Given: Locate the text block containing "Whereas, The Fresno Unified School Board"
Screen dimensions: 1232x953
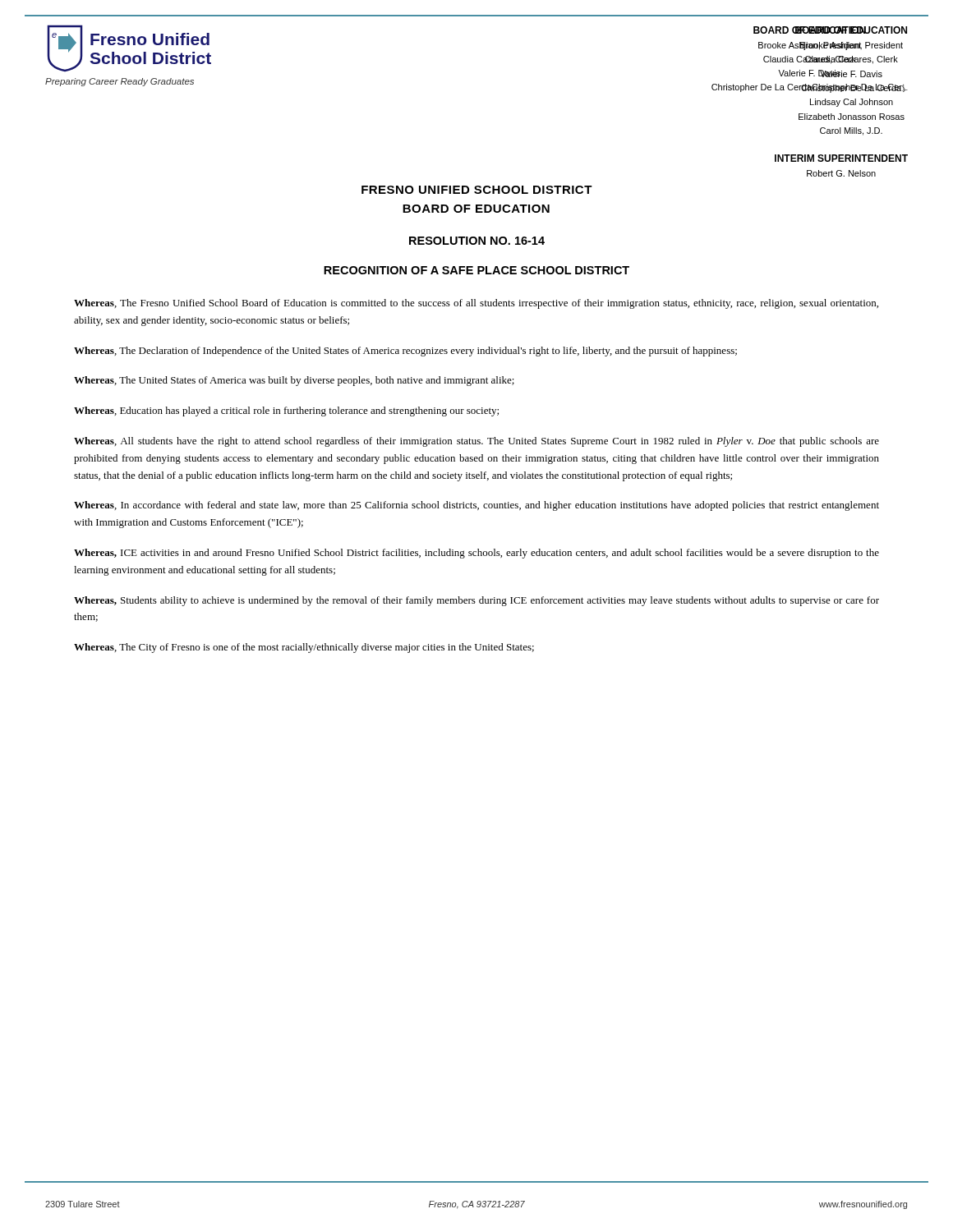Looking at the screenshot, I should pyautogui.click(x=476, y=311).
